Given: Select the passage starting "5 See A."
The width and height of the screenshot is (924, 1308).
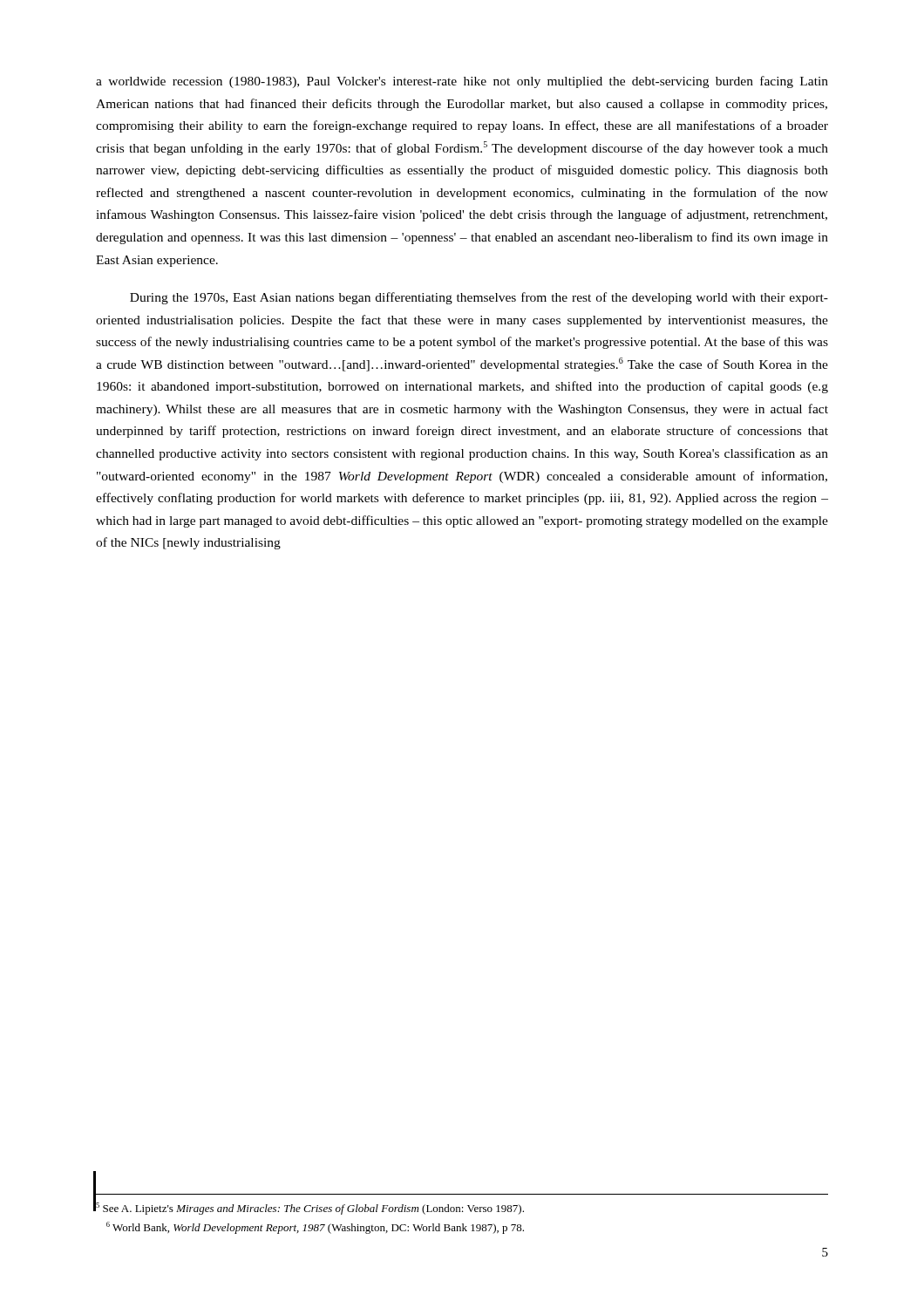Looking at the screenshot, I should pyautogui.click(x=462, y=1218).
